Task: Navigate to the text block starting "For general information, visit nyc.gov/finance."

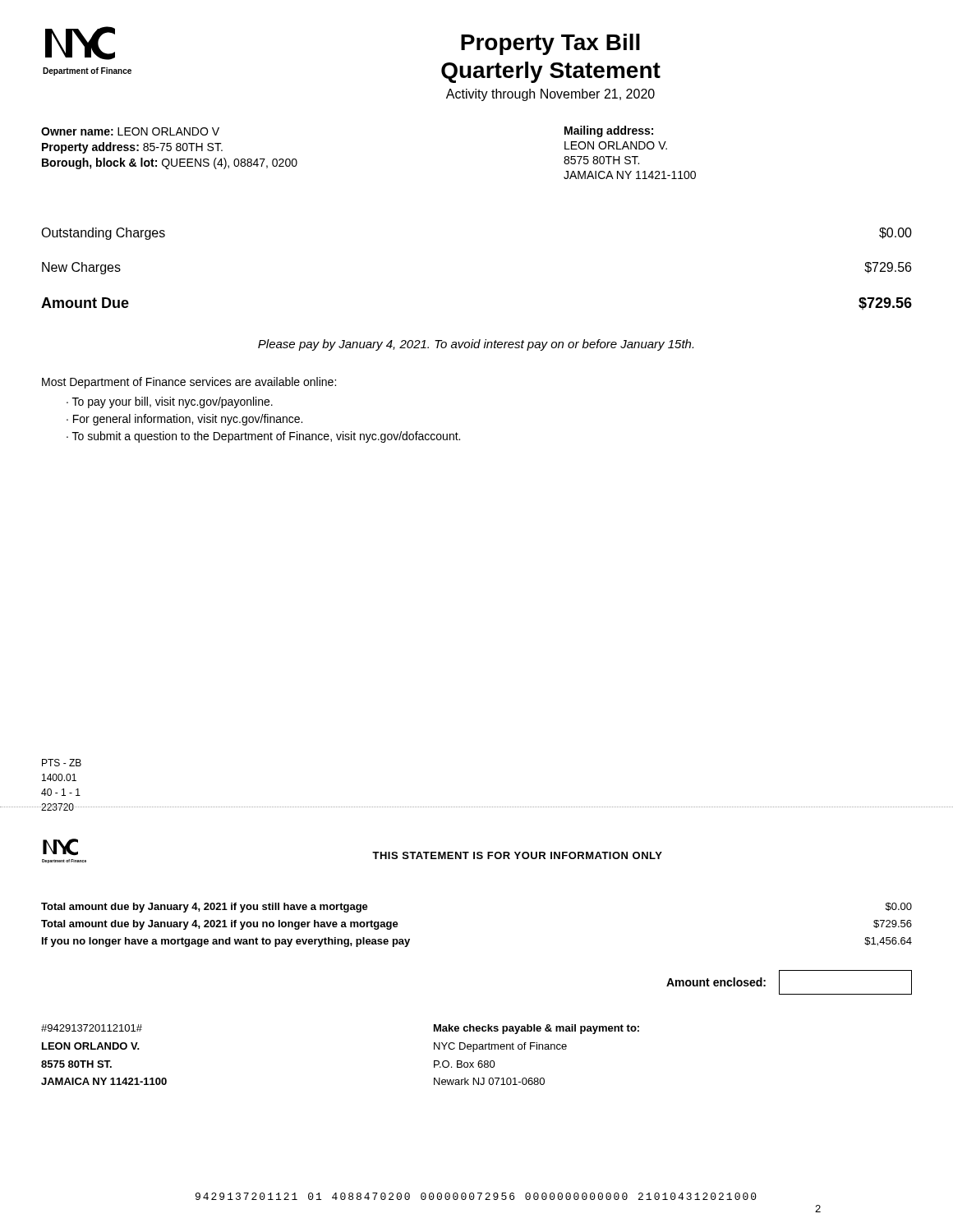Action: point(188,419)
